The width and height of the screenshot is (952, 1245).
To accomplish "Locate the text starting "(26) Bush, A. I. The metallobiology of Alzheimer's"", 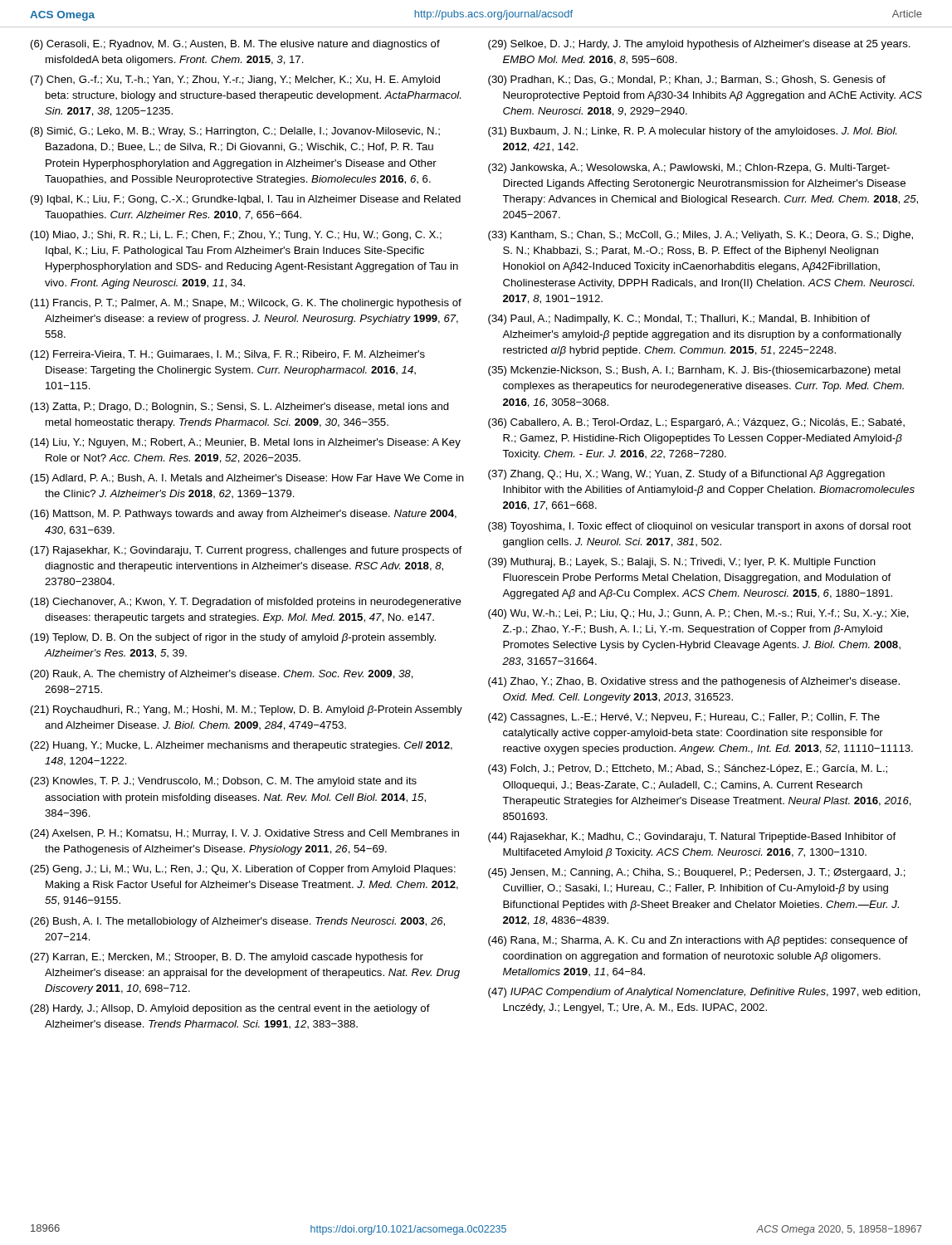I will [x=238, y=929].
